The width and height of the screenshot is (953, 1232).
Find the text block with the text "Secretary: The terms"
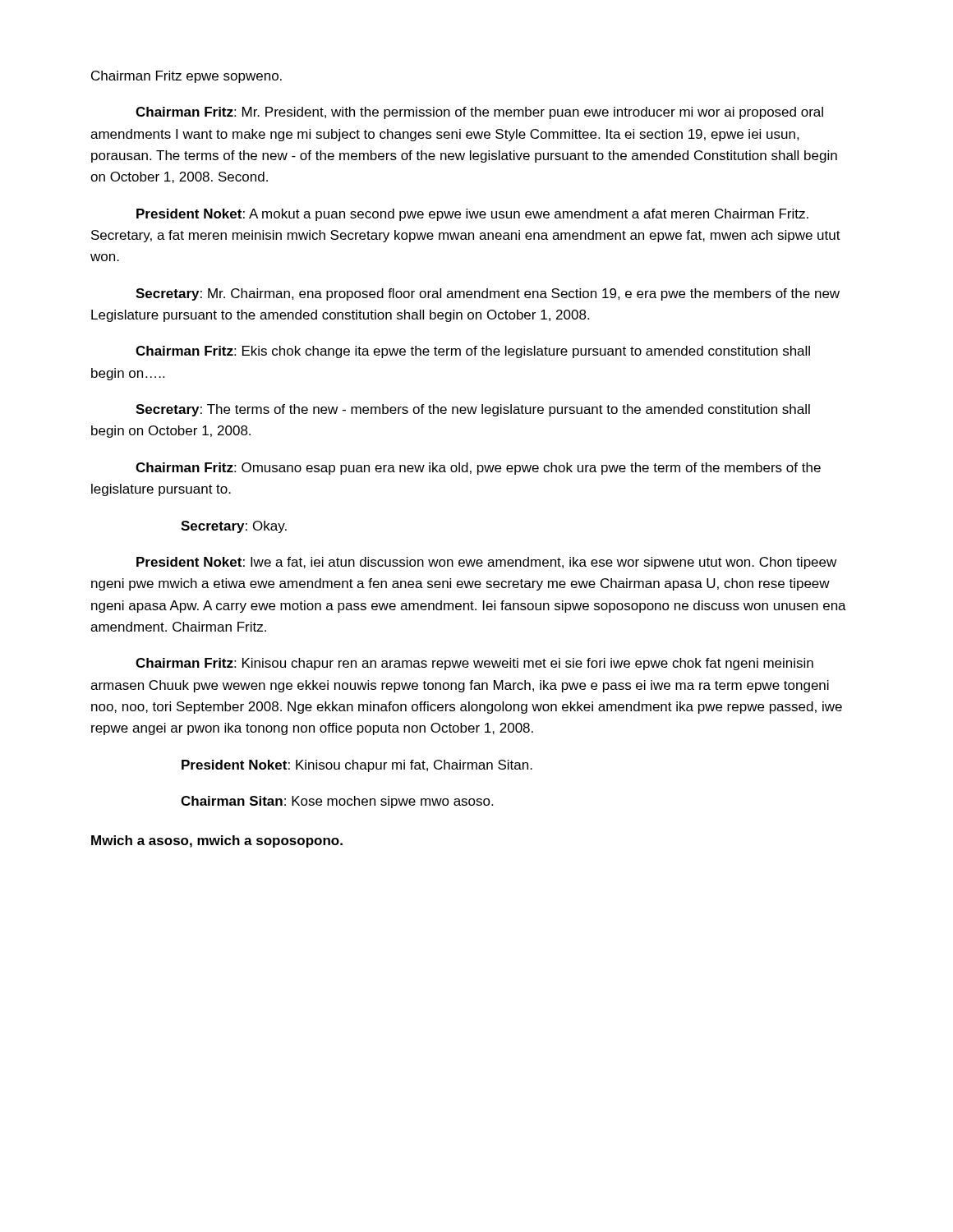click(x=451, y=420)
